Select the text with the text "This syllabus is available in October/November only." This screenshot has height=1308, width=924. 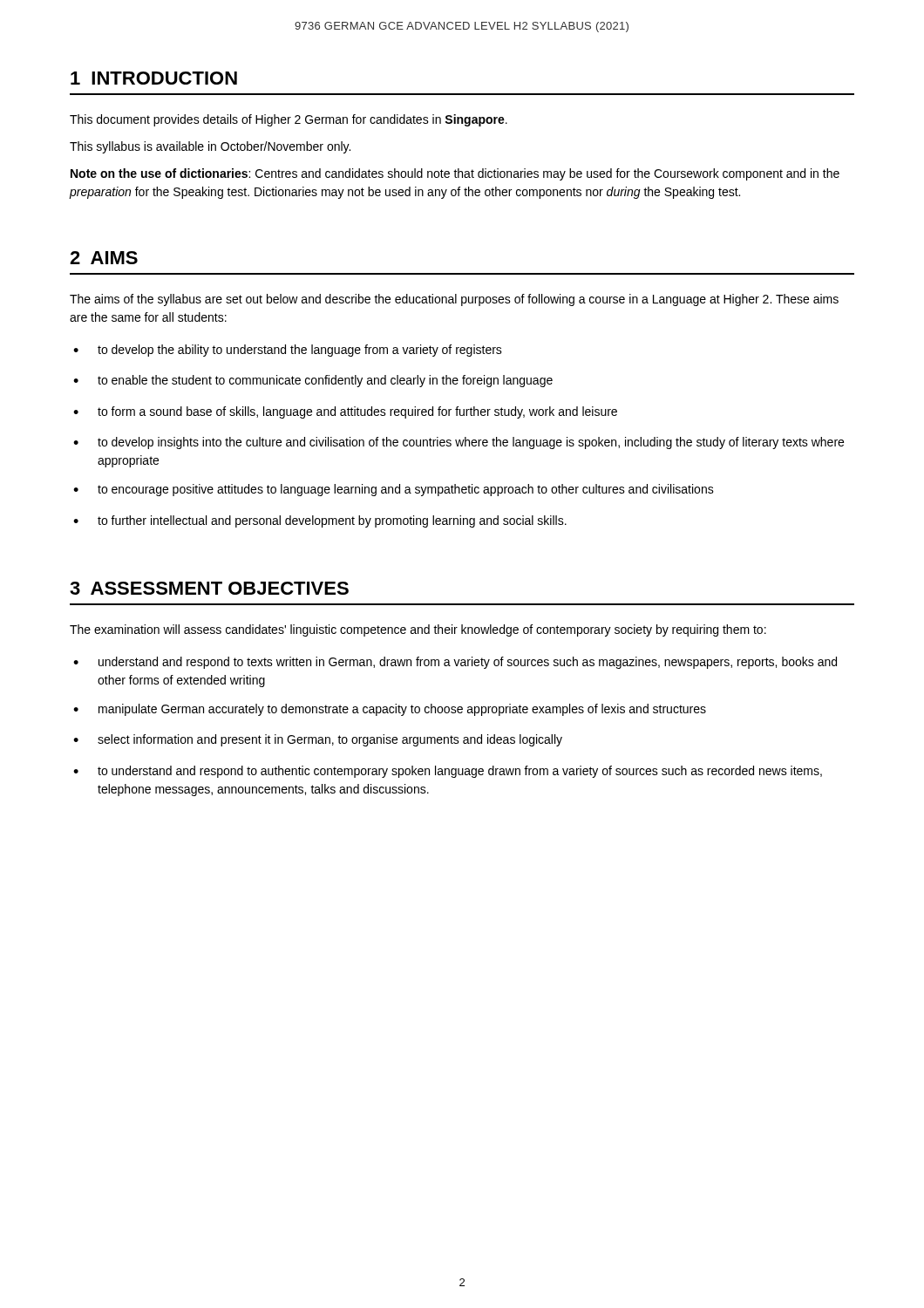(211, 146)
